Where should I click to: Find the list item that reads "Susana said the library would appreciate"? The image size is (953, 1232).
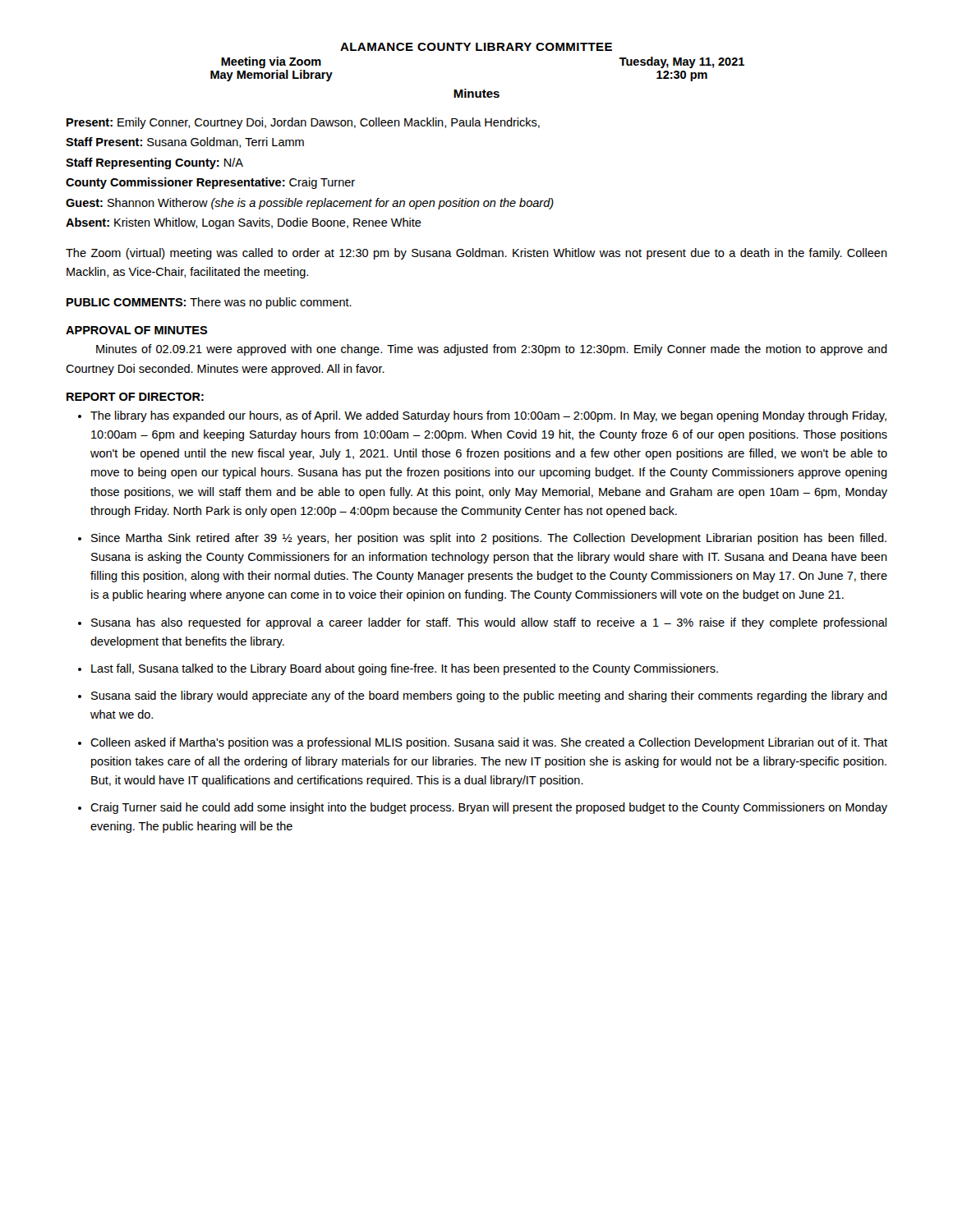pos(489,705)
